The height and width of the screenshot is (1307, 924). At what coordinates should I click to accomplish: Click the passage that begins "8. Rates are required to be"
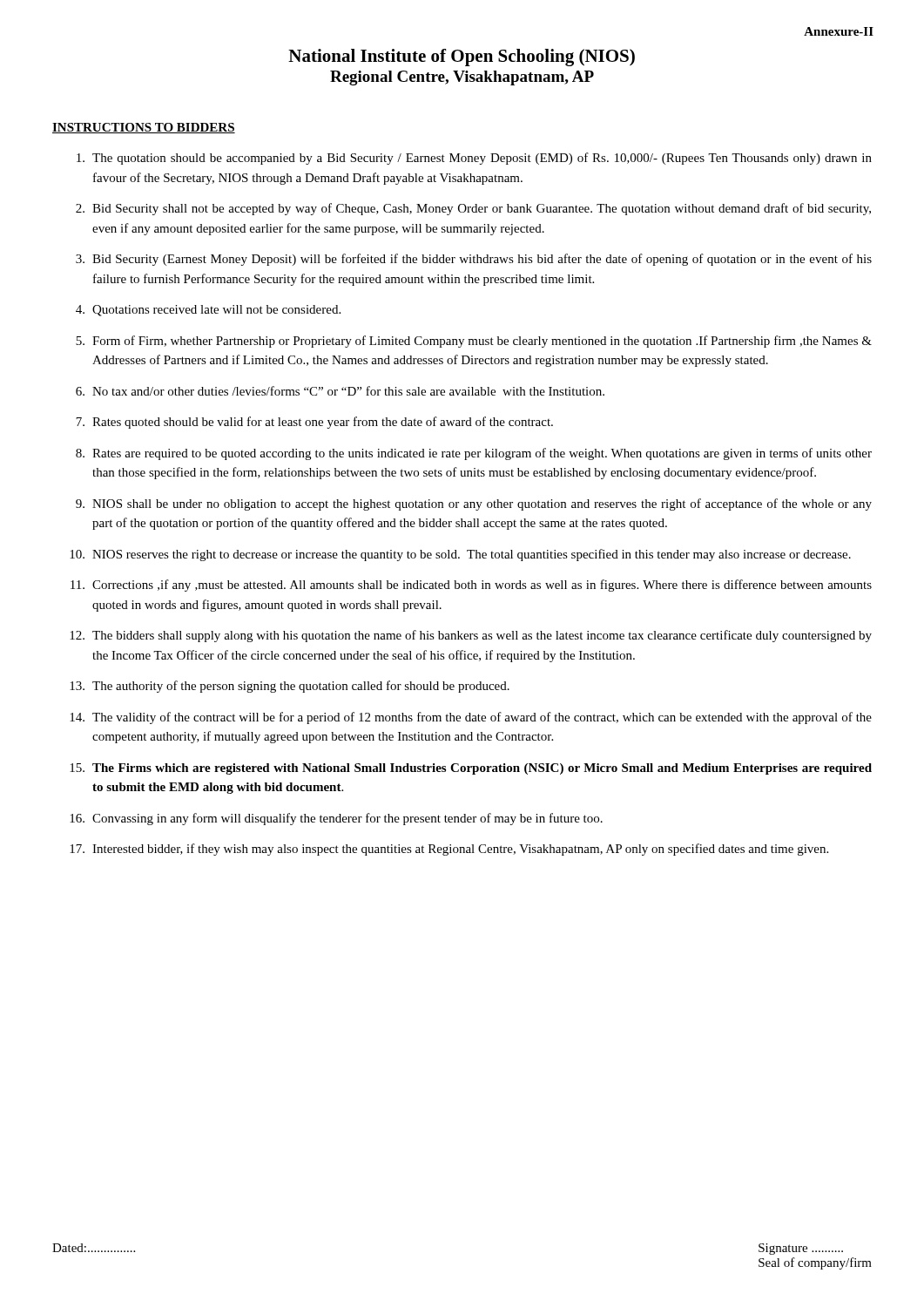pyautogui.click(x=462, y=463)
